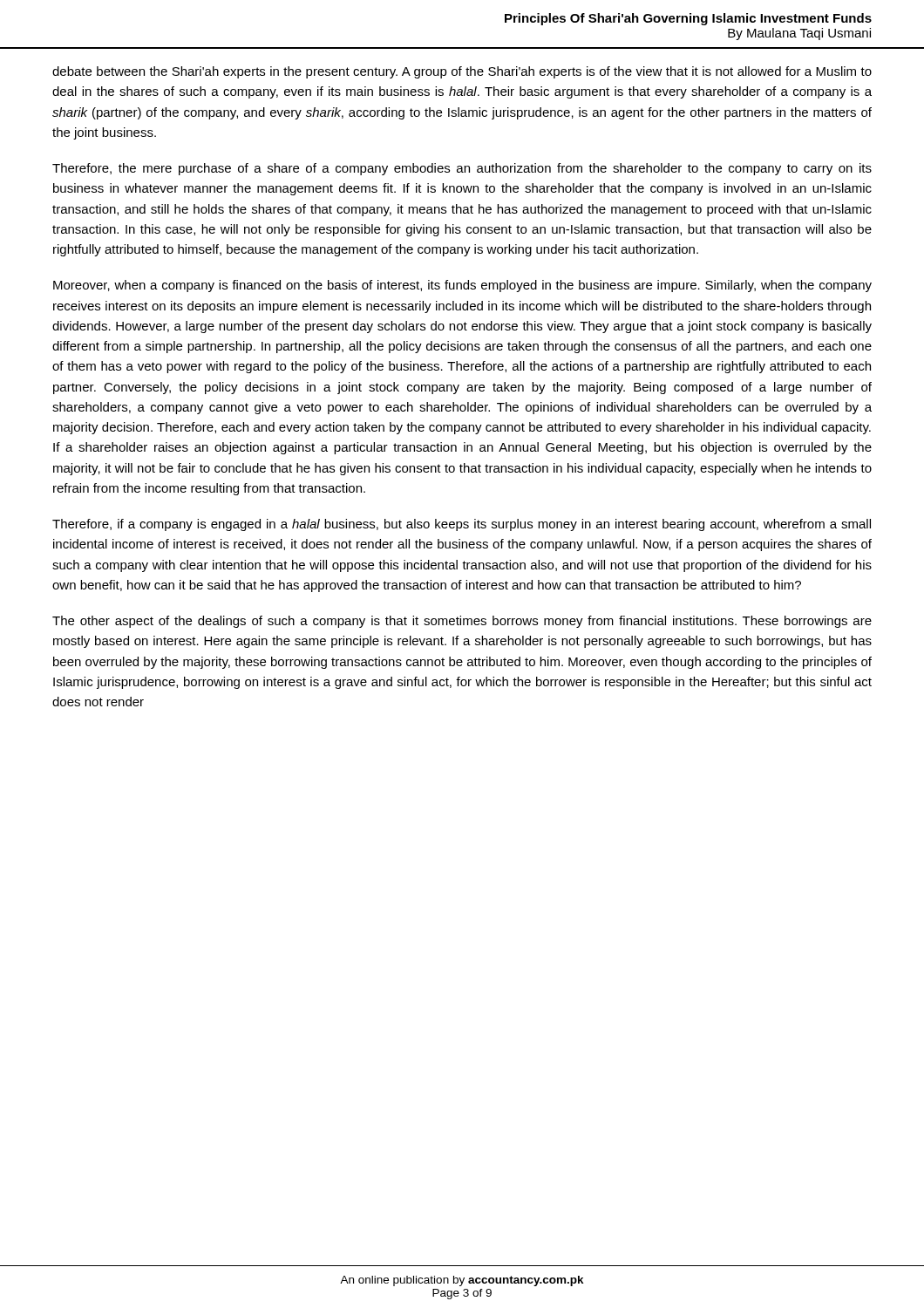Navigate to the text block starting "The other aspect of the dealings of such"
This screenshot has height=1308, width=924.
pos(462,661)
